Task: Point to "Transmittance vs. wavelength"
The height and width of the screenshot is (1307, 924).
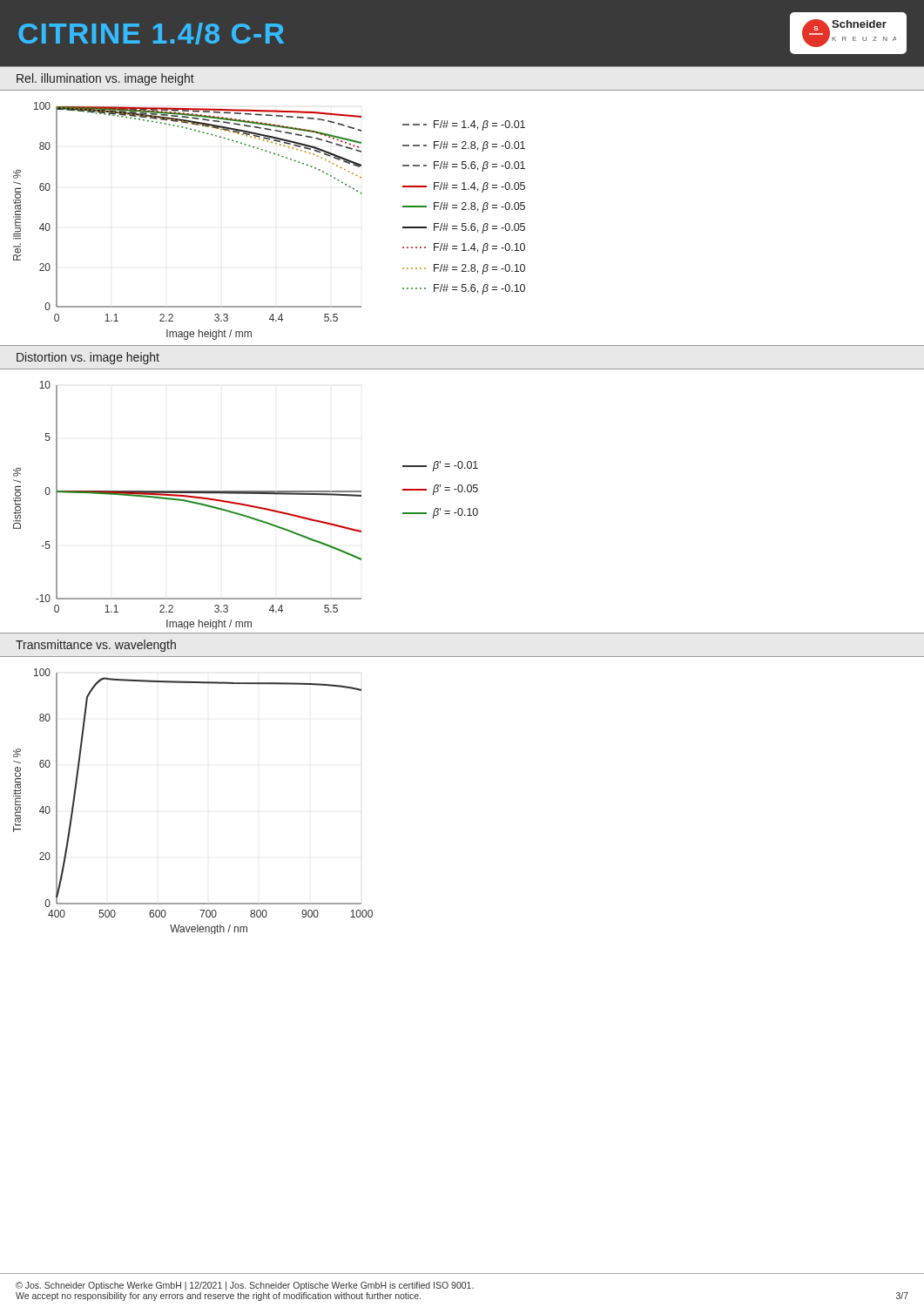Action: [96, 645]
